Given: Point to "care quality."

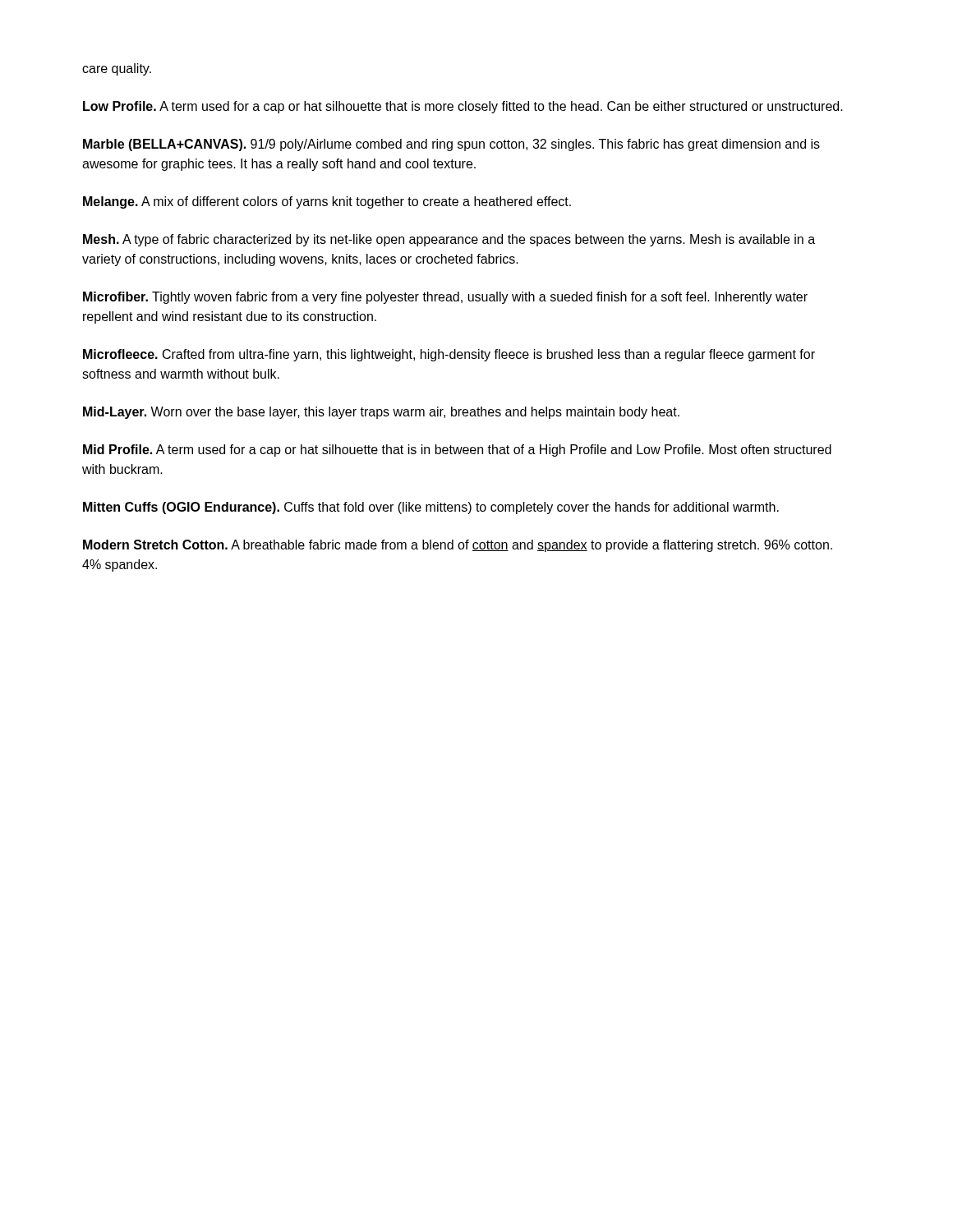Looking at the screenshot, I should 117,69.
